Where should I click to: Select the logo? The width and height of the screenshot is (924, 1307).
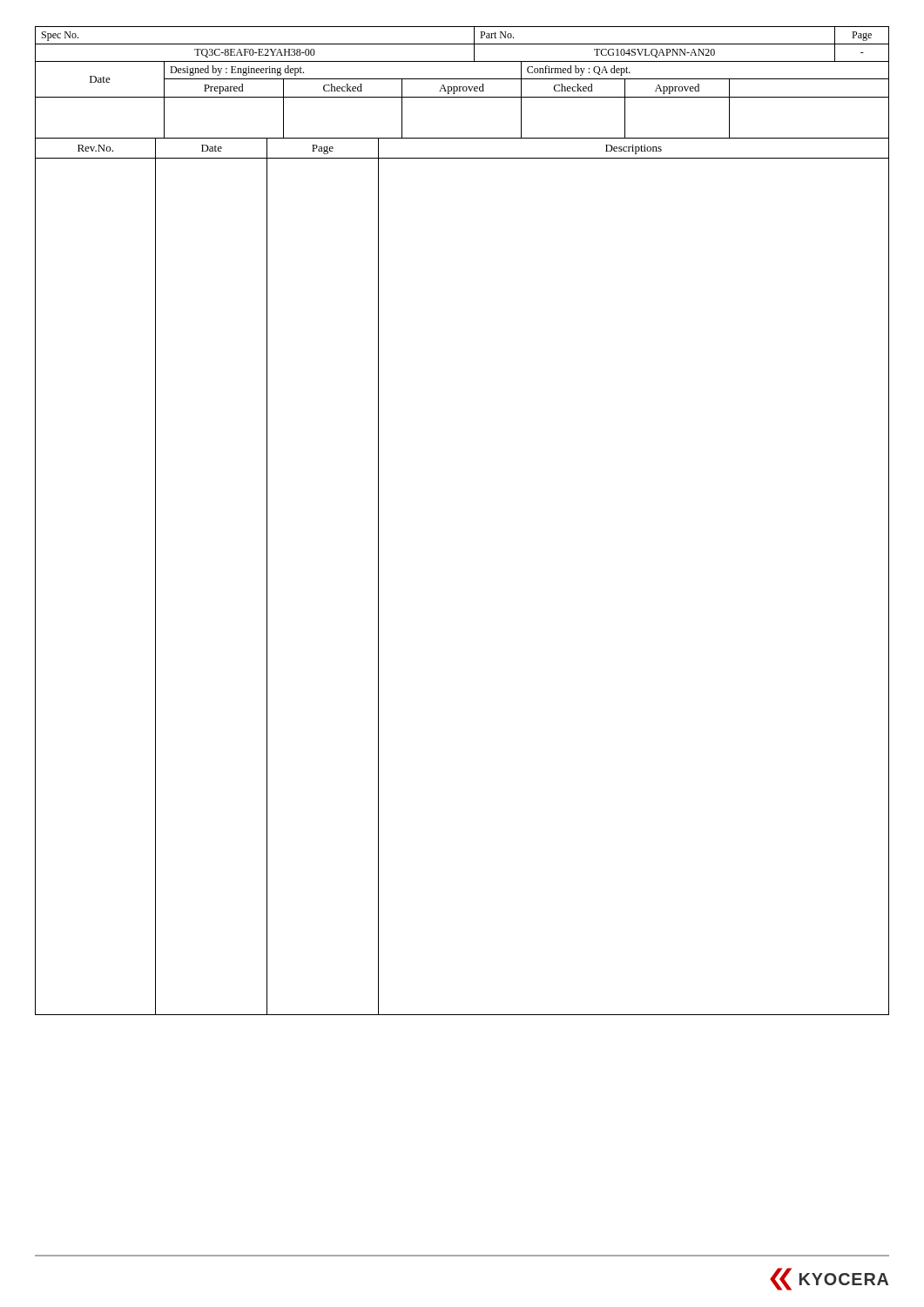(x=826, y=1281)
